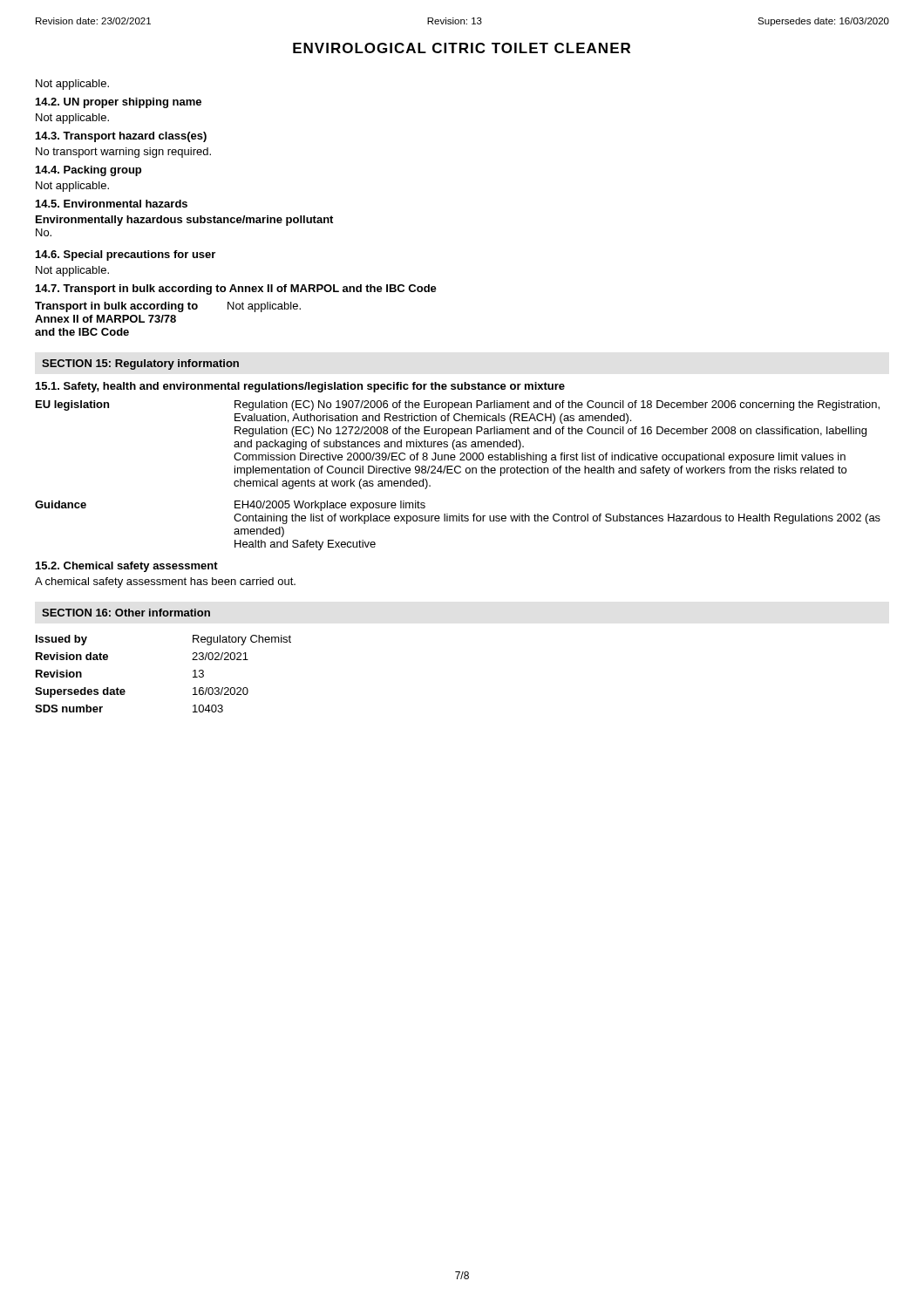Viewport: 924px width, 1308px height.
Task: Locate the text starting "Environmentally hazardous substance/marine"
Action: click(x=184, y=226)
